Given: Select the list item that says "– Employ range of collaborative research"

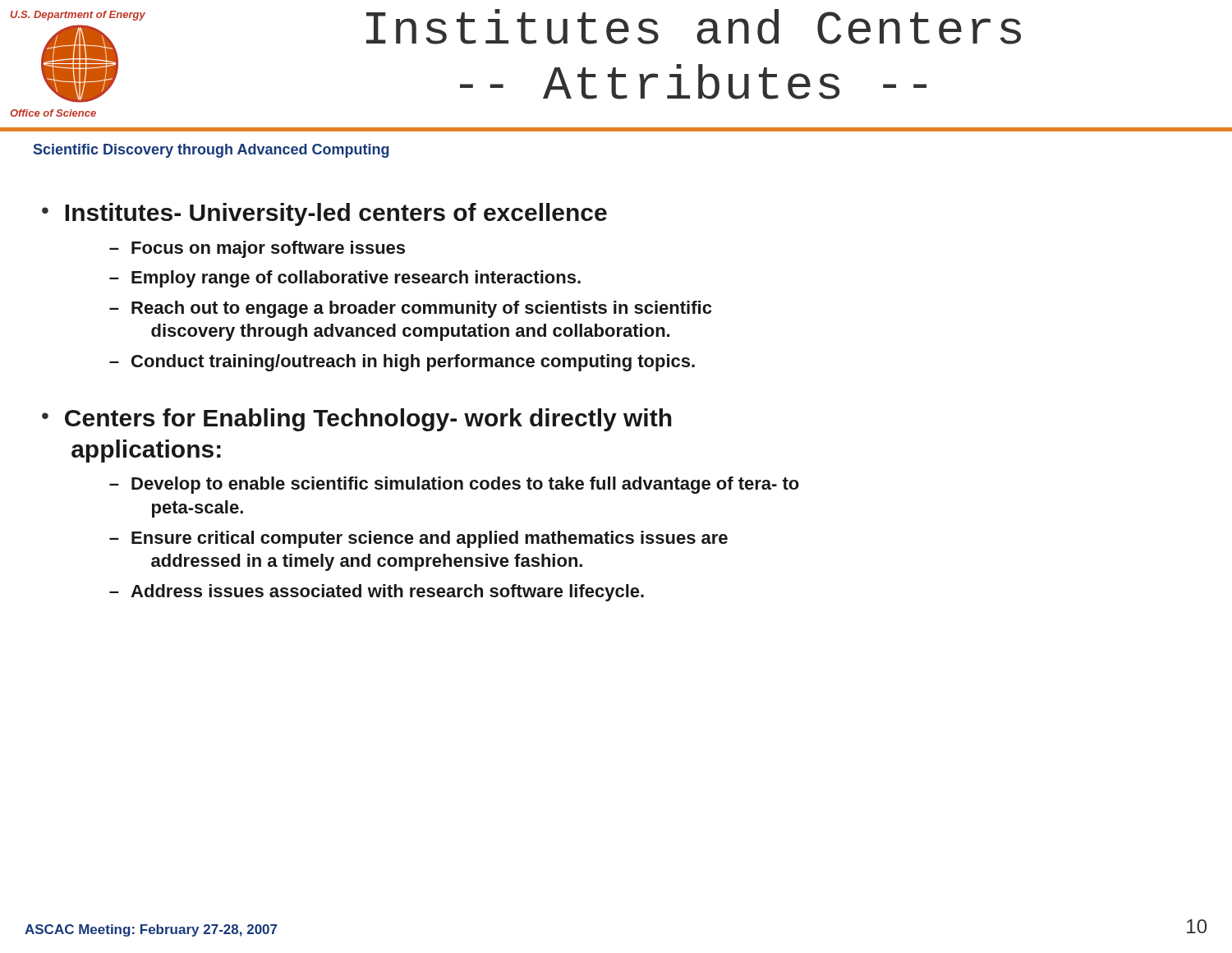Looking at the screenshot, I should coord(345,278).
